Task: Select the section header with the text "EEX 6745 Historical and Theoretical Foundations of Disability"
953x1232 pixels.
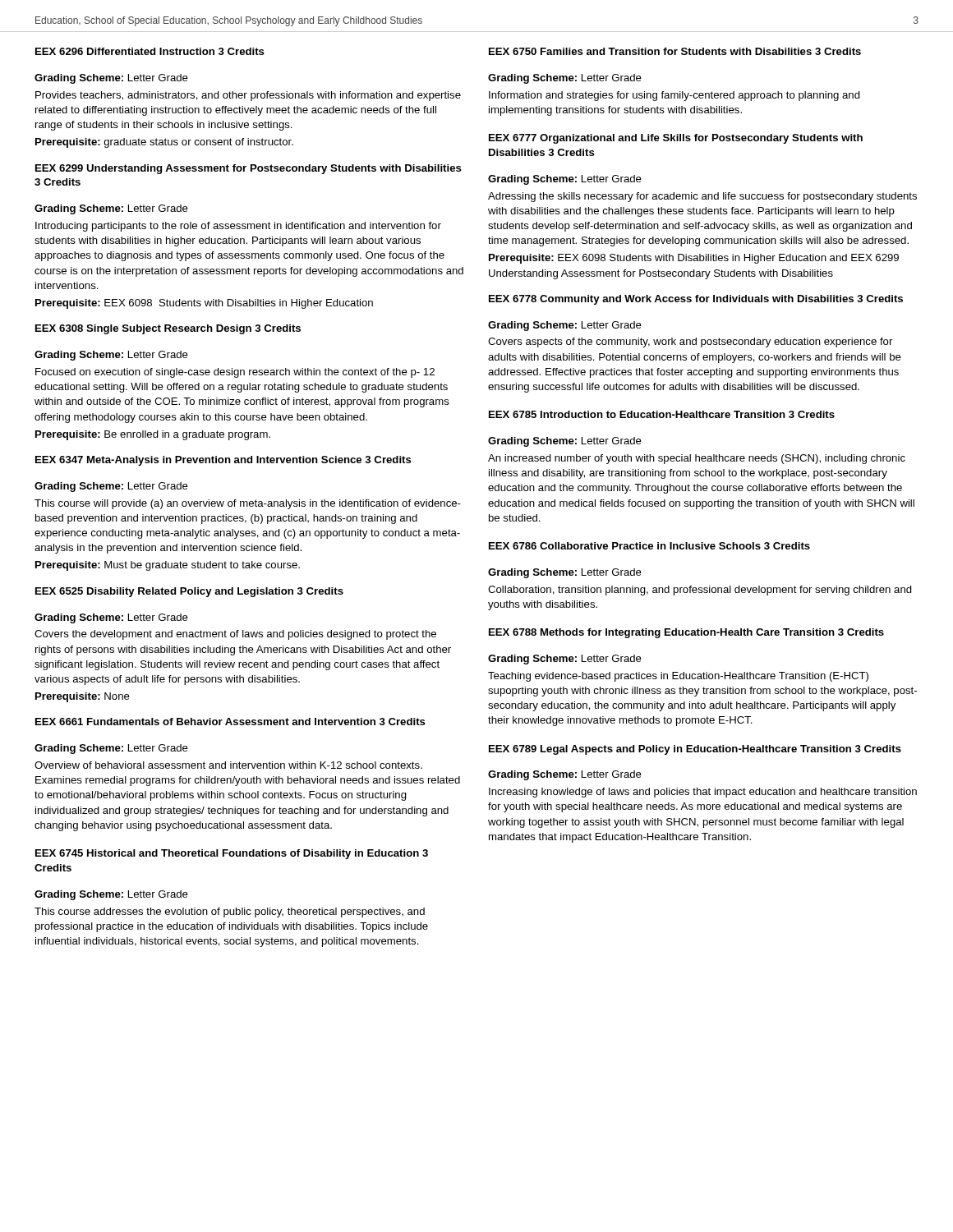Action: coord(250,861)
